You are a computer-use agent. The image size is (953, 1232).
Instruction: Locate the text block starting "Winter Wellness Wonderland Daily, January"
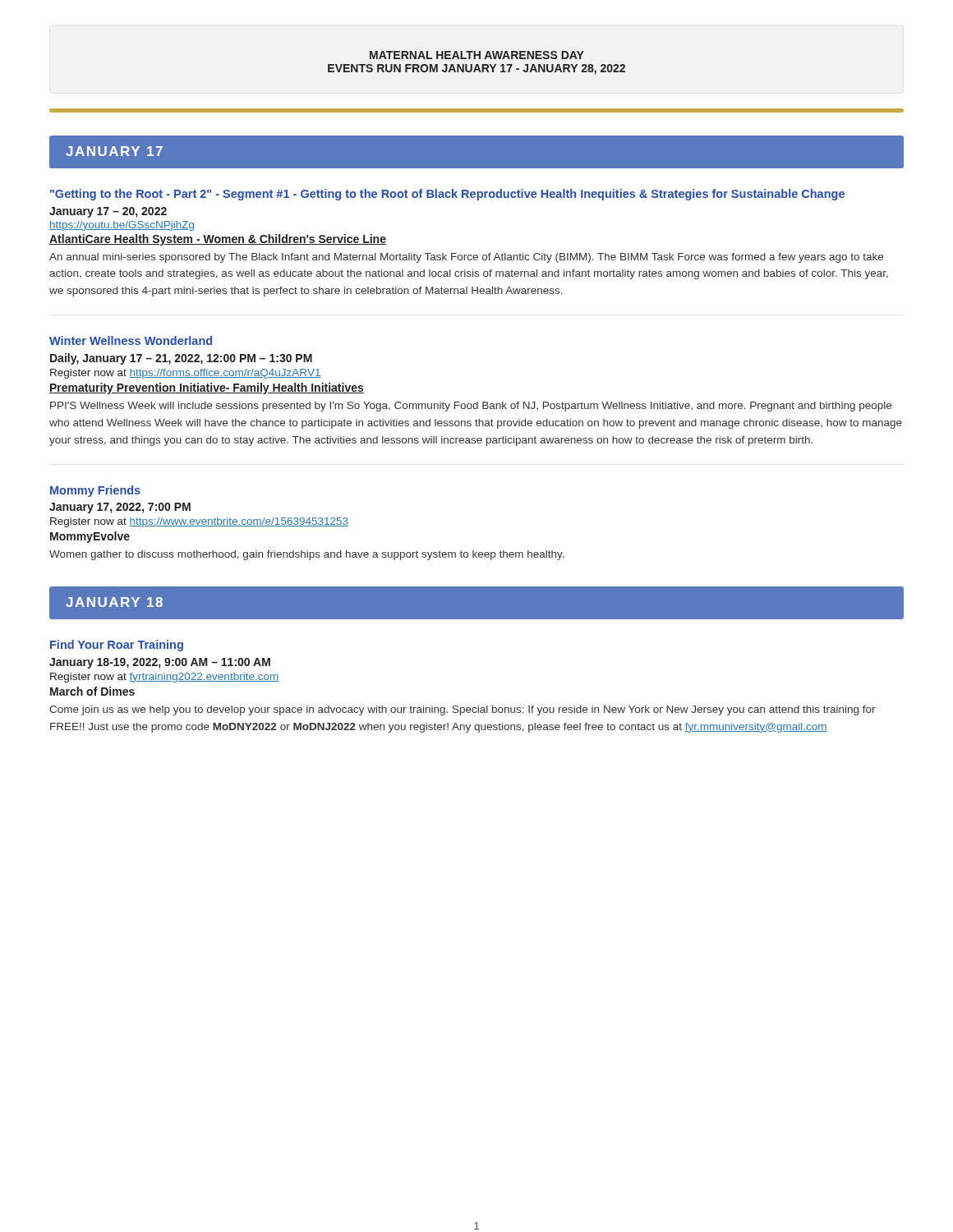tap(476, 391)
